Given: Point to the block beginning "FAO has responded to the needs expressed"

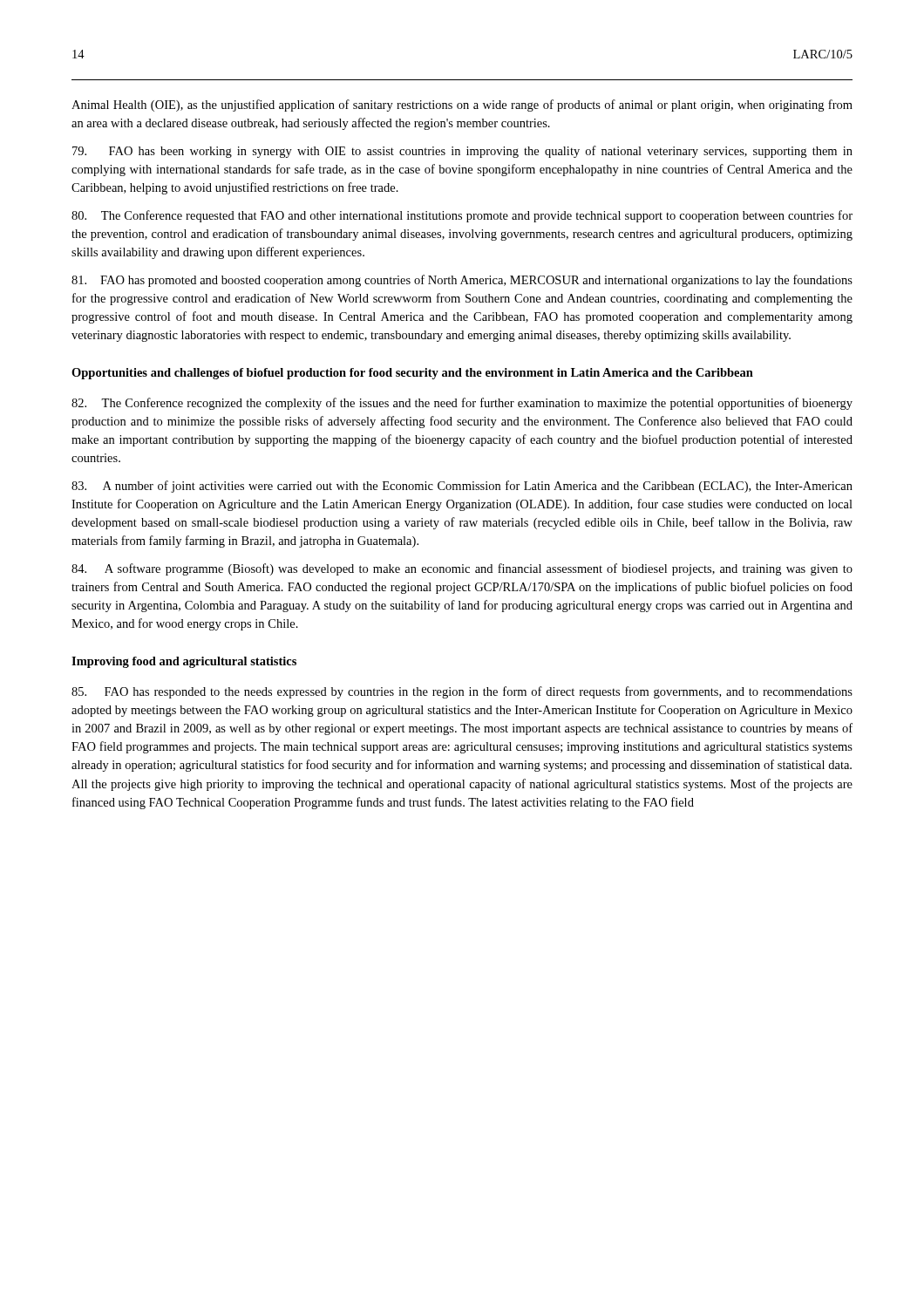Looking at the screenshot, I should pyautogui.click(x=462, y=747).
